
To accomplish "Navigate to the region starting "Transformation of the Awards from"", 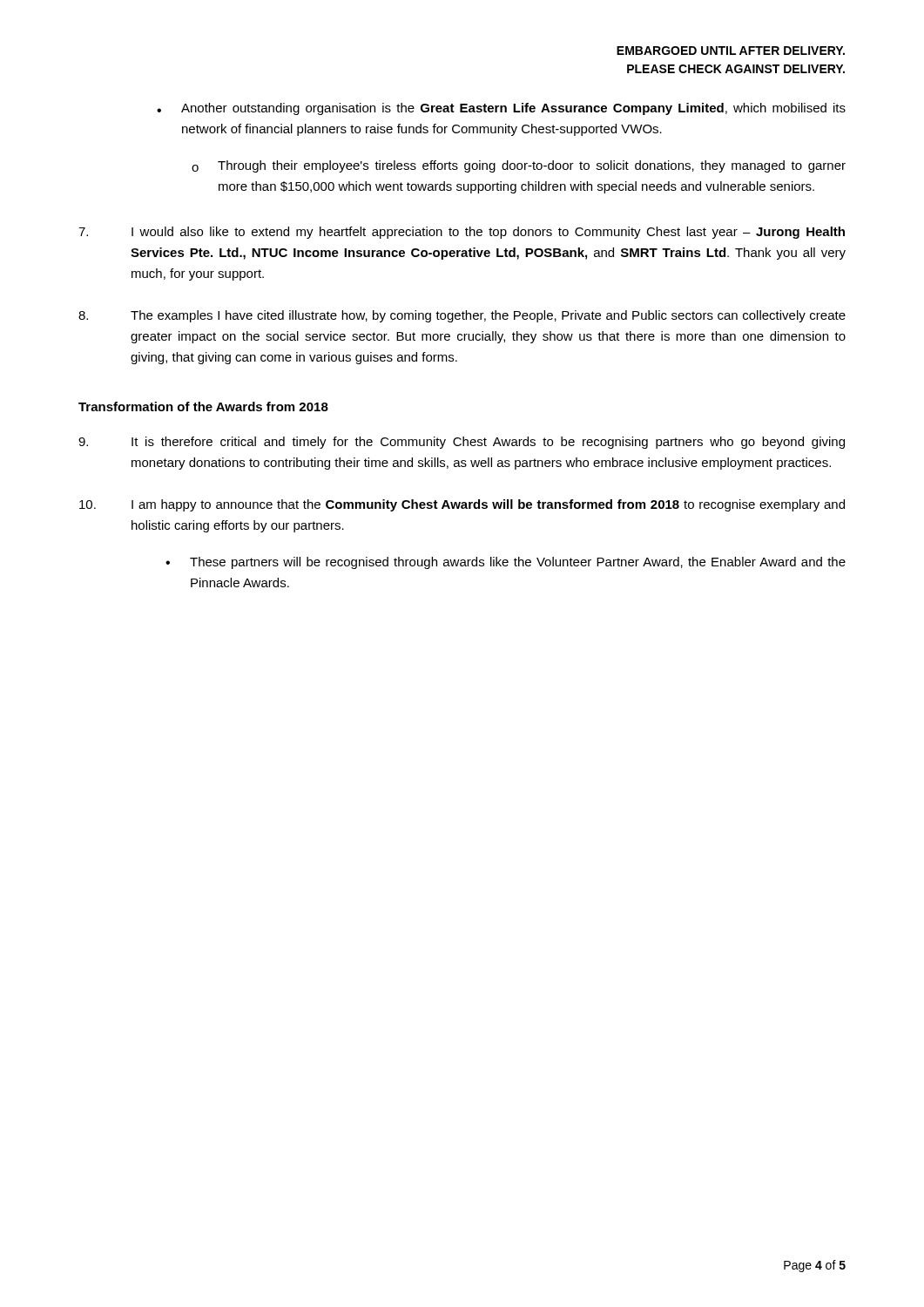I will [x=203, y=406].
